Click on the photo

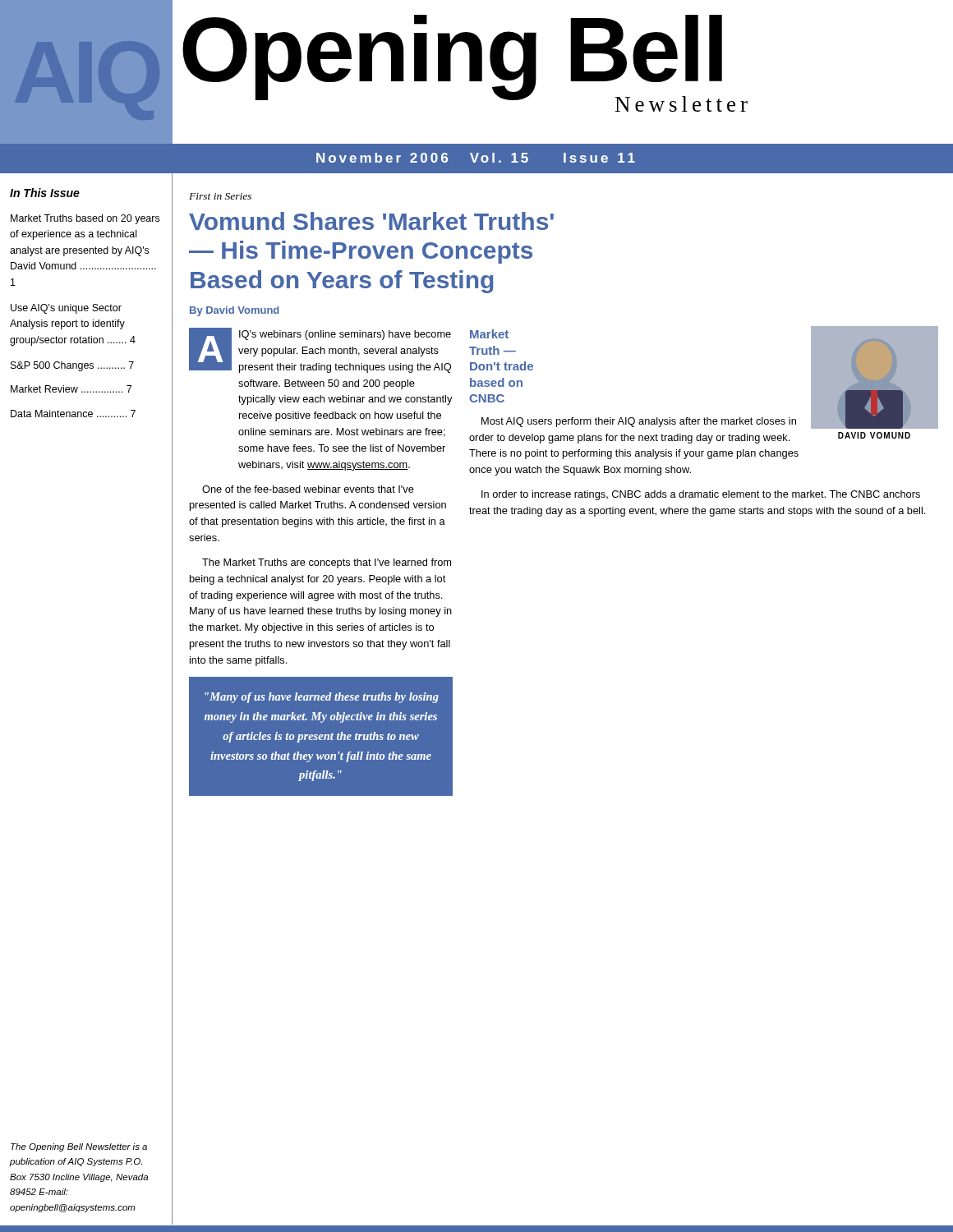point(875,378)
